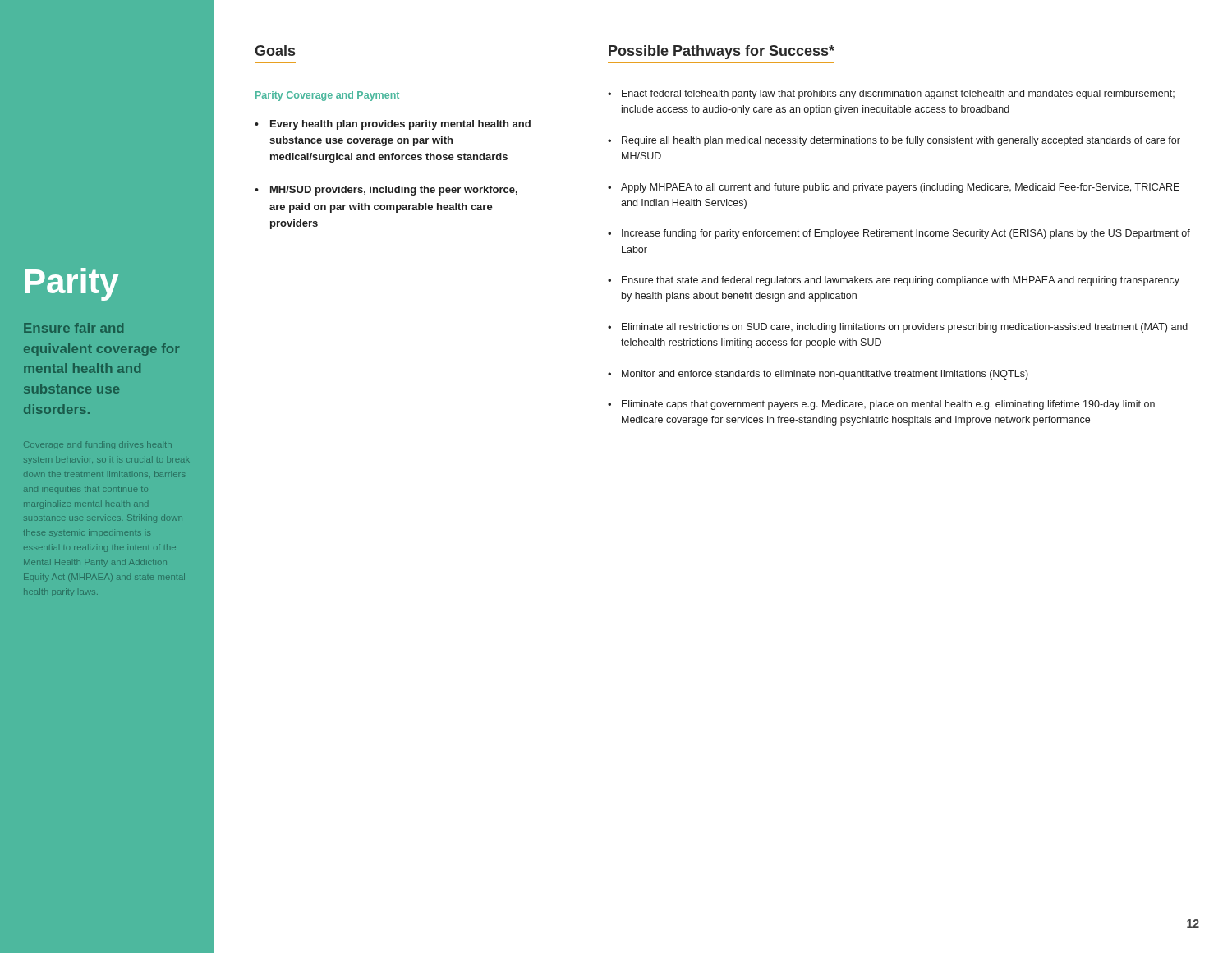This screenshot has width=1232, height=953.
Task: Locate the list item that says "Apply MHPAEA to"
Action: (x=900, y=195)
